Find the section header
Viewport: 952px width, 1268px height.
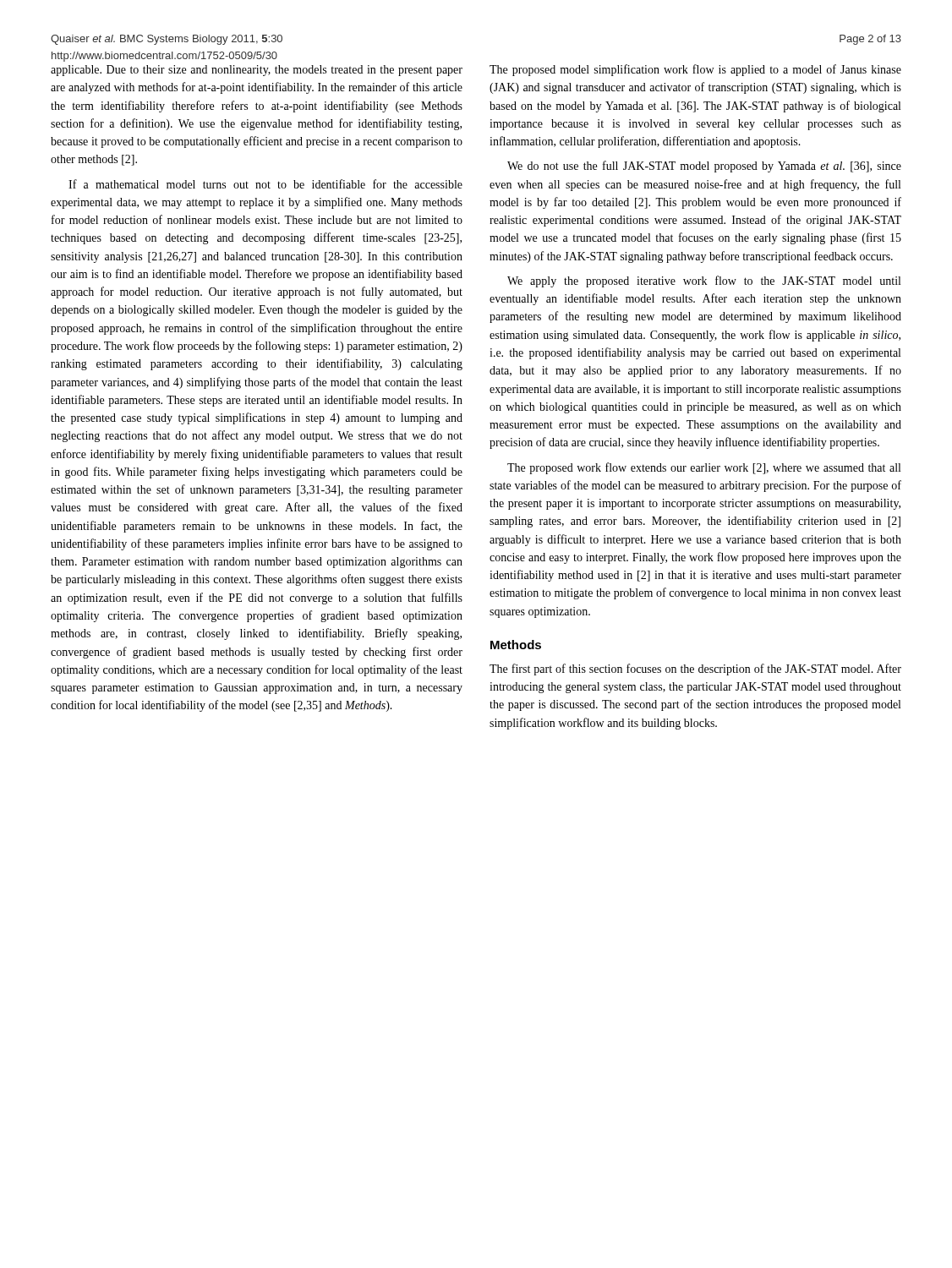516,645
